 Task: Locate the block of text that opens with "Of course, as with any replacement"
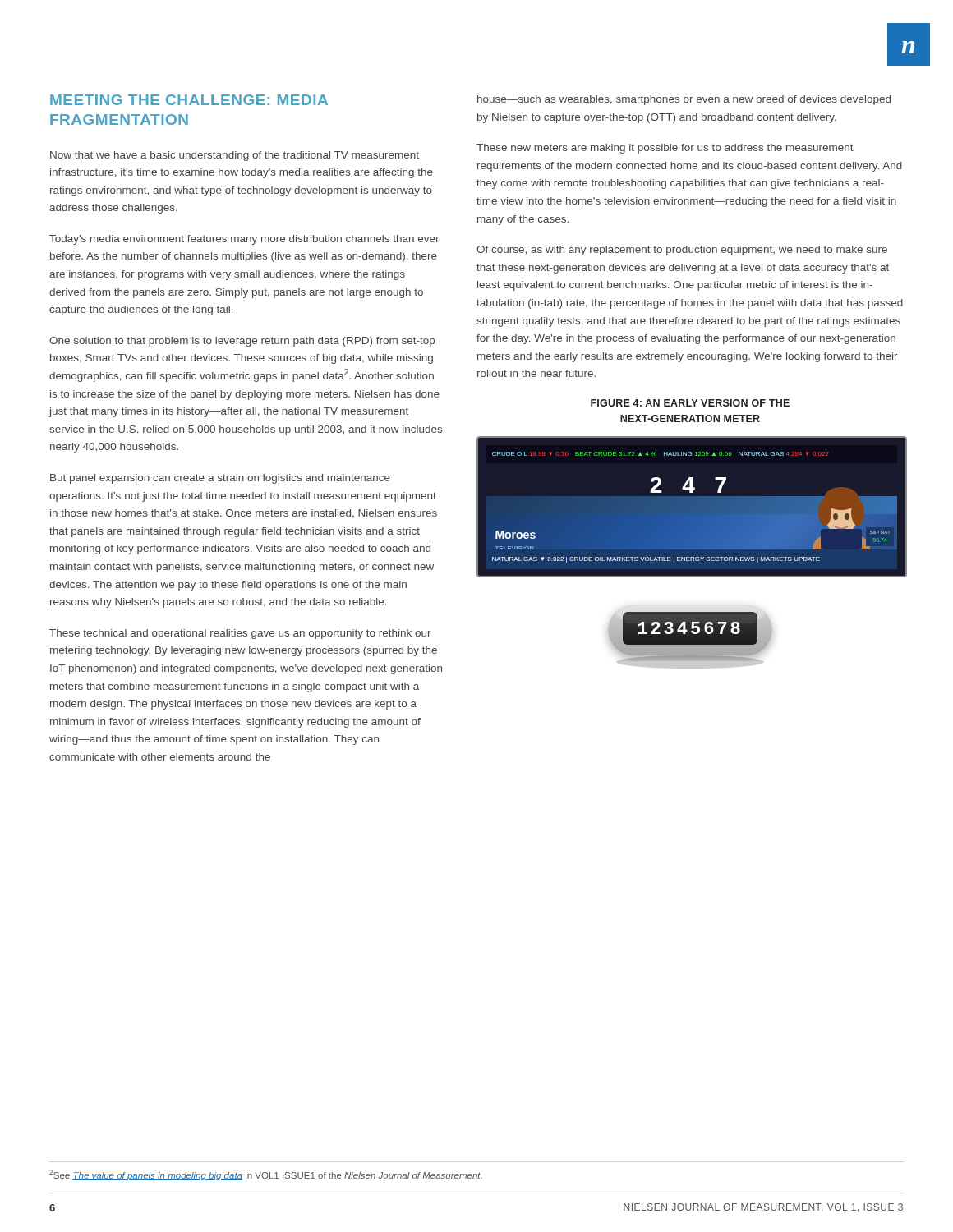[x=690, y=311]
